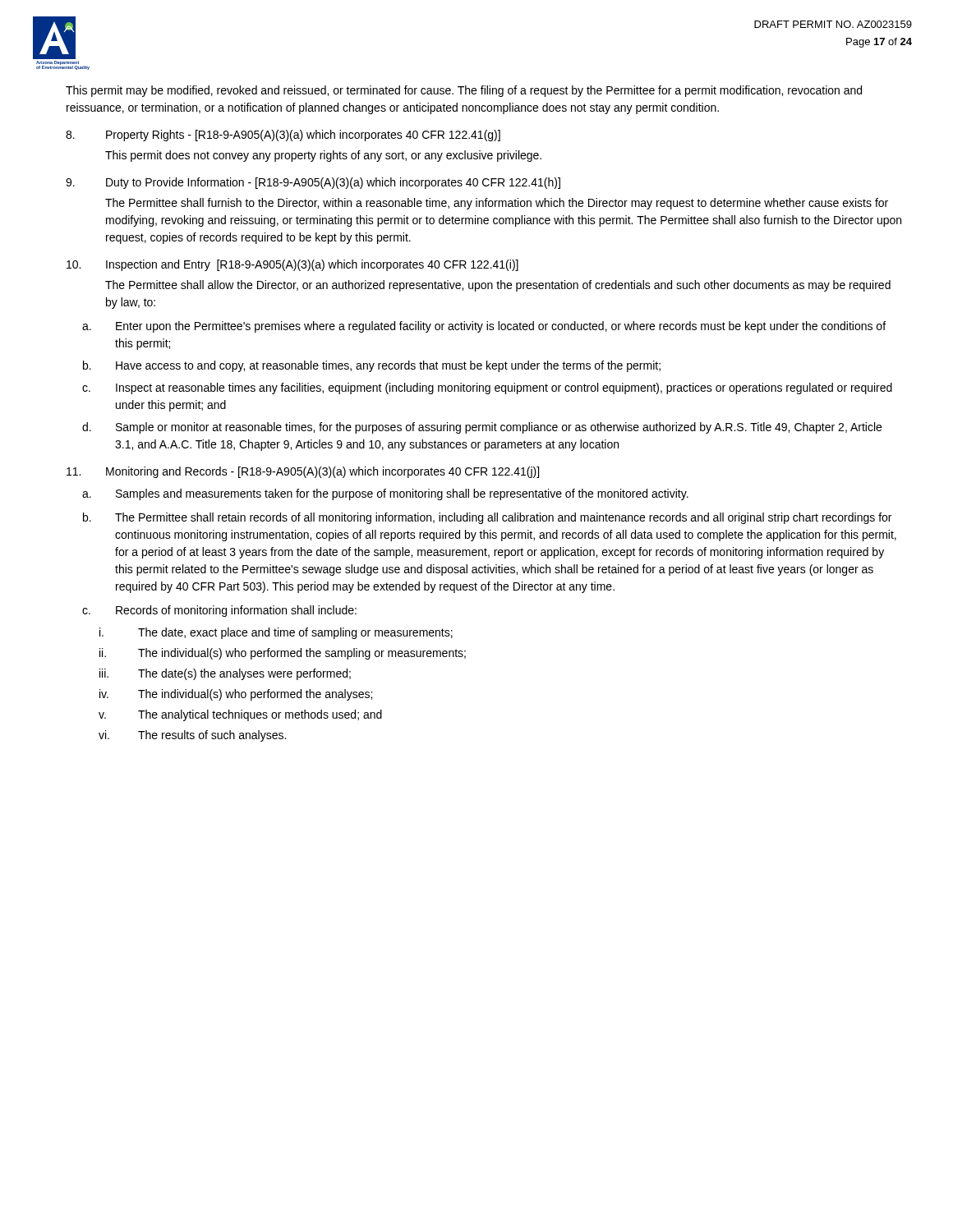Find the passage starting "vi. The results of such"
The height and width of the screenshot is (1232, 953).
coord(192,736)
